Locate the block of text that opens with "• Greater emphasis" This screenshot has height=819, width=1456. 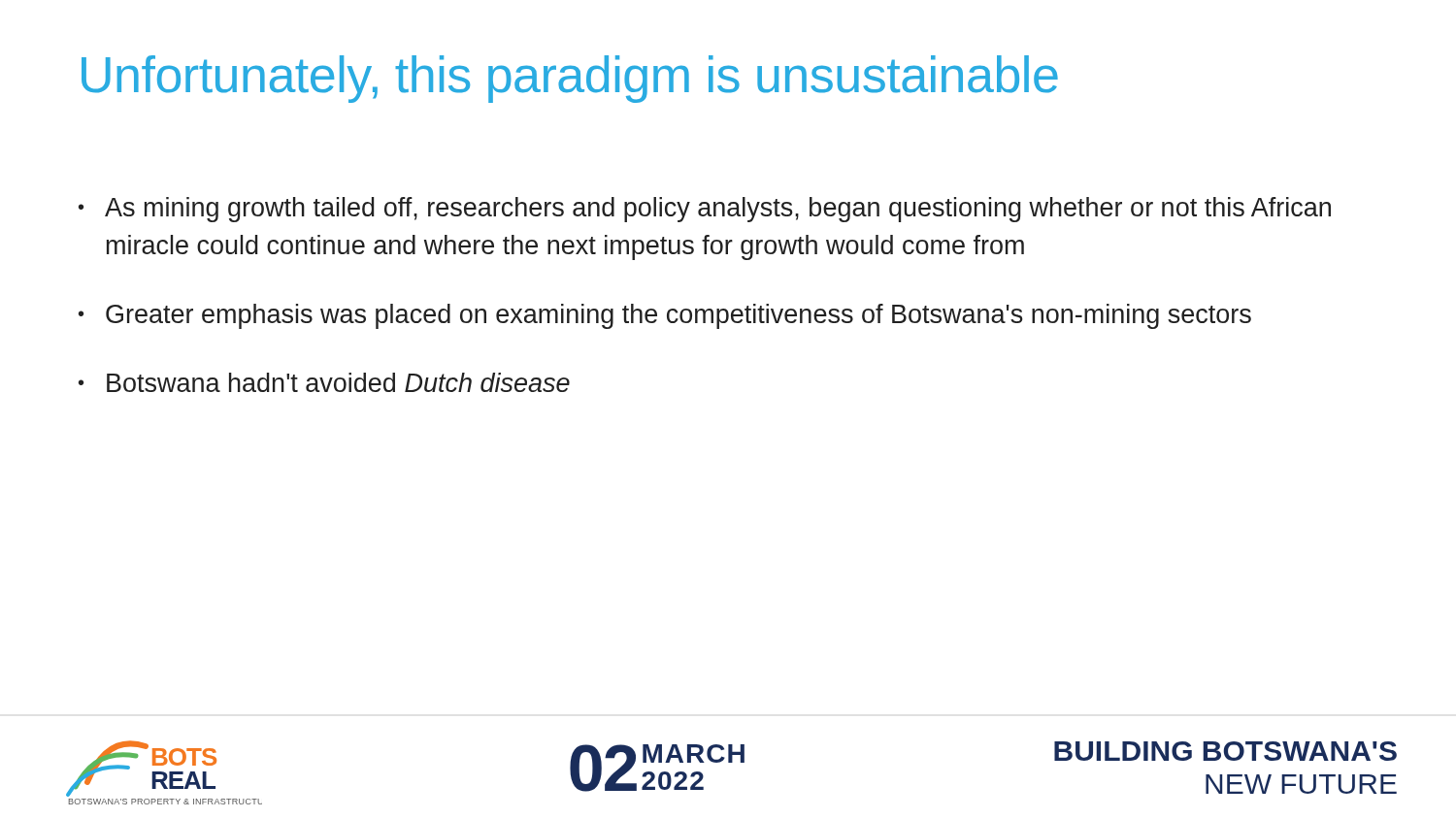tap(728, 315)
